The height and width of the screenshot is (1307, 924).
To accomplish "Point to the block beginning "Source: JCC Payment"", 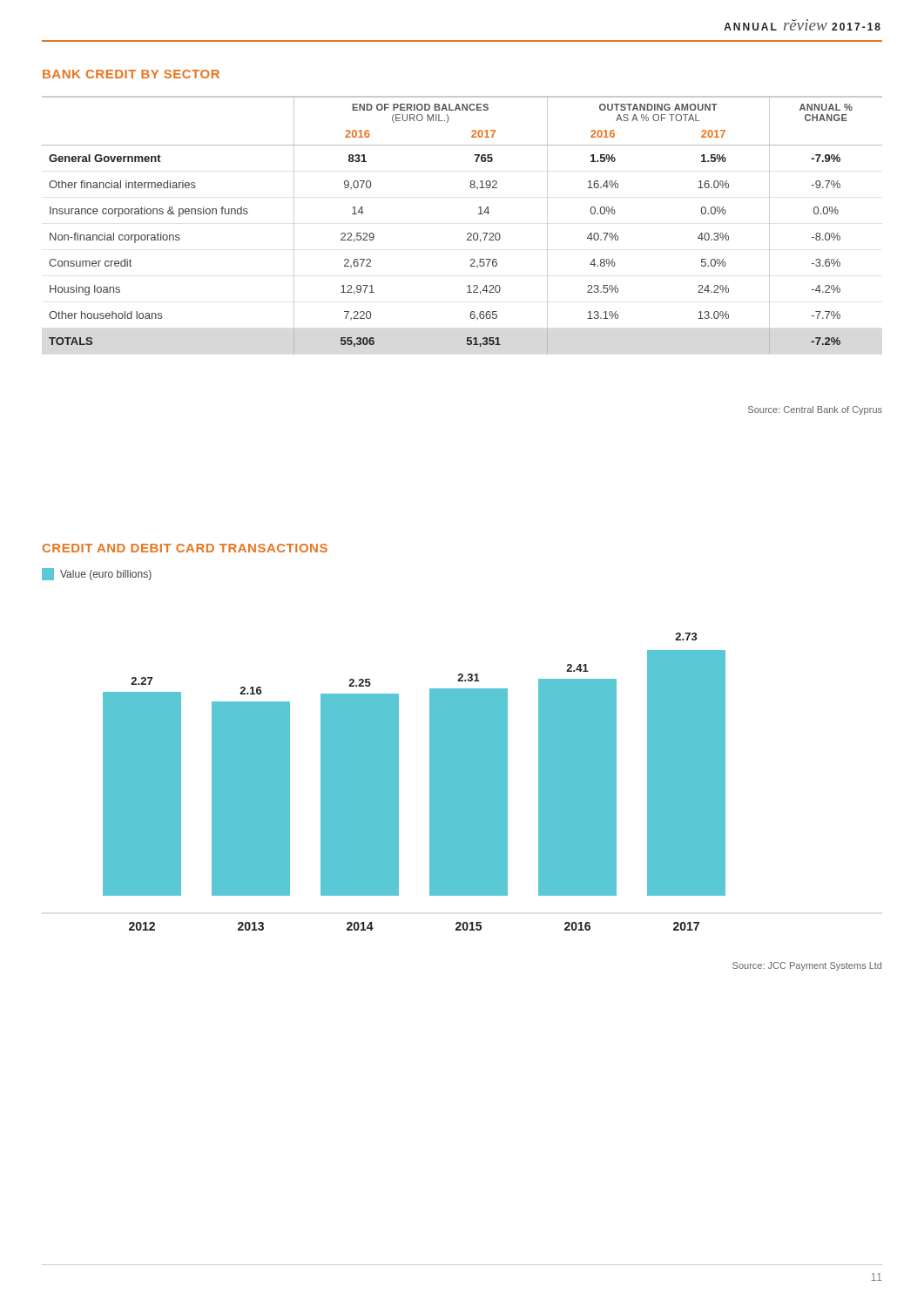I will pos(807,965).
